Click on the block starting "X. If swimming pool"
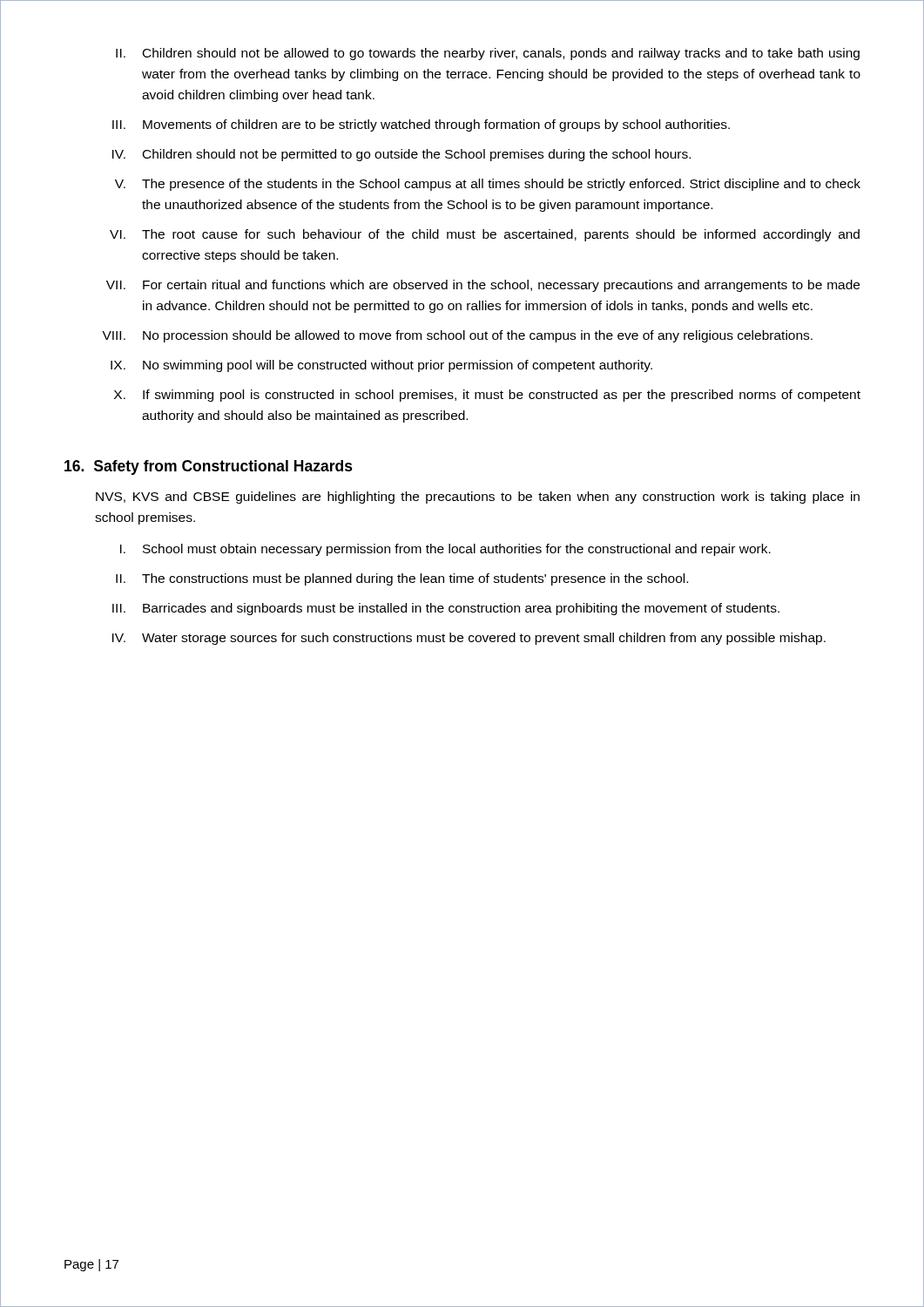The width and height of the screenshot is (924, 1307). click(x=462, y=405)
